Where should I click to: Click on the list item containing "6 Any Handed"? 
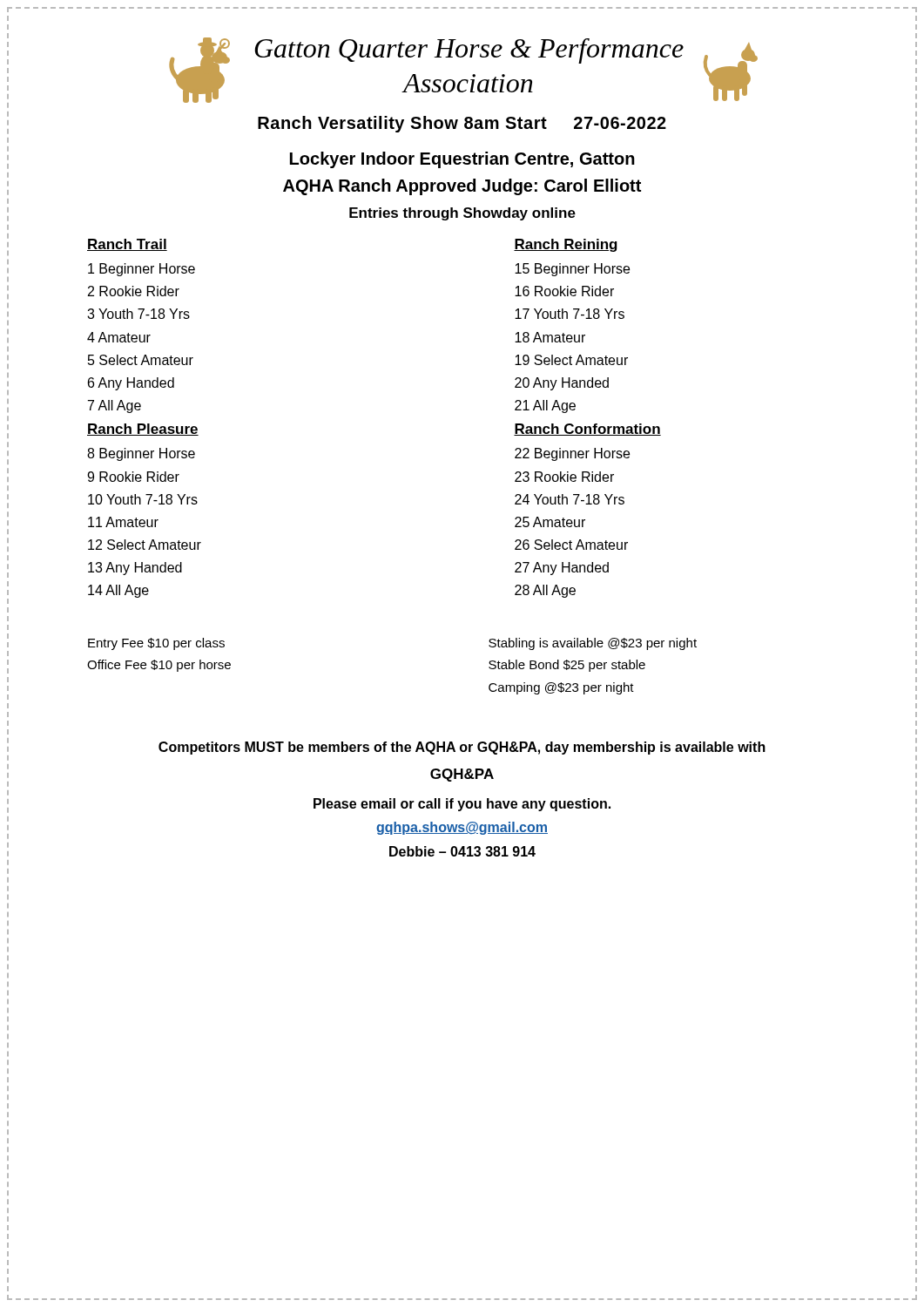[x=131, y=383]
